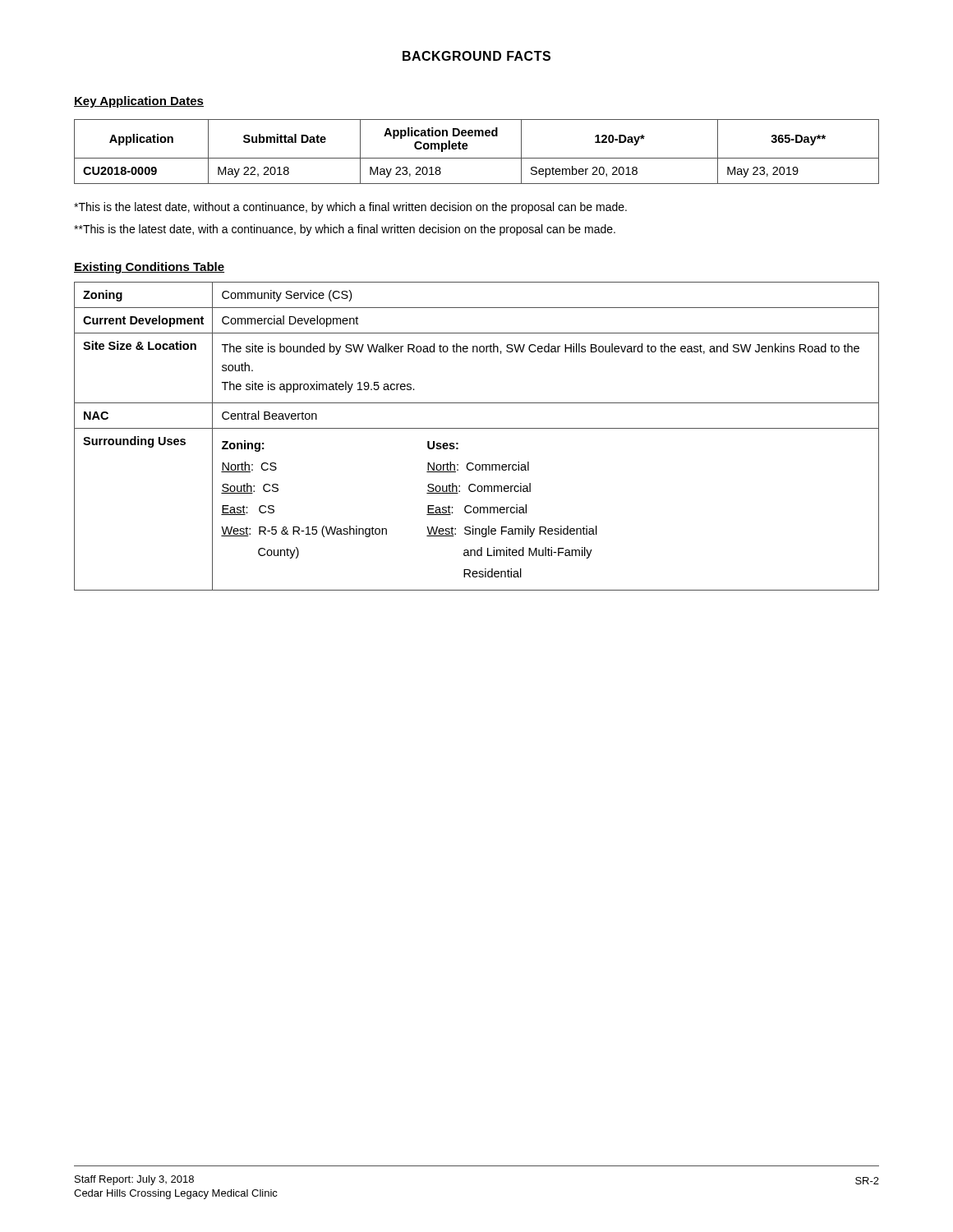Locate the footnote containing "This is the latest date, with a"
Screen dimensions: 1232x953
[x=345, y=229]
